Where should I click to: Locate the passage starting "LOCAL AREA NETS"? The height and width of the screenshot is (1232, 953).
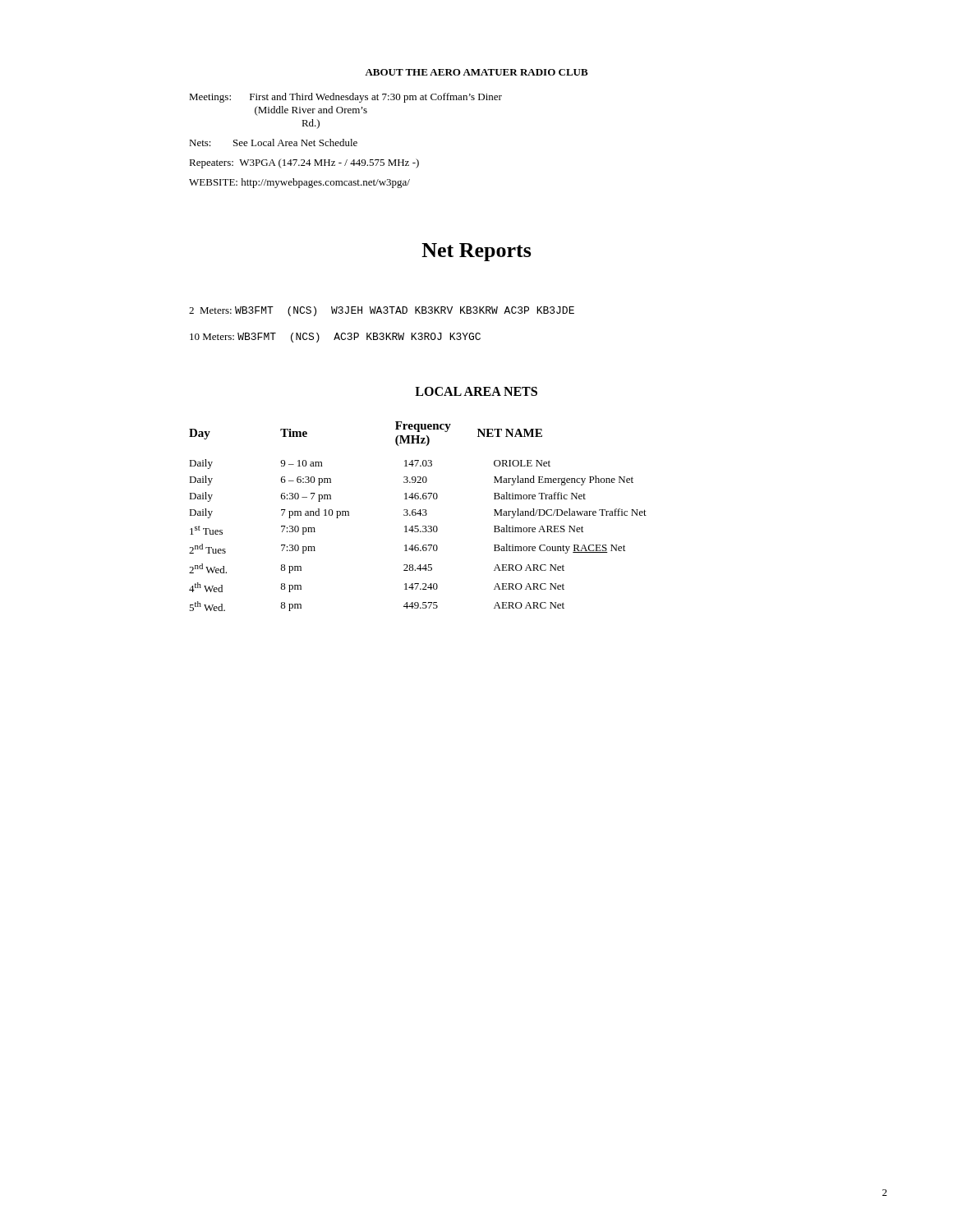[476, 391]
